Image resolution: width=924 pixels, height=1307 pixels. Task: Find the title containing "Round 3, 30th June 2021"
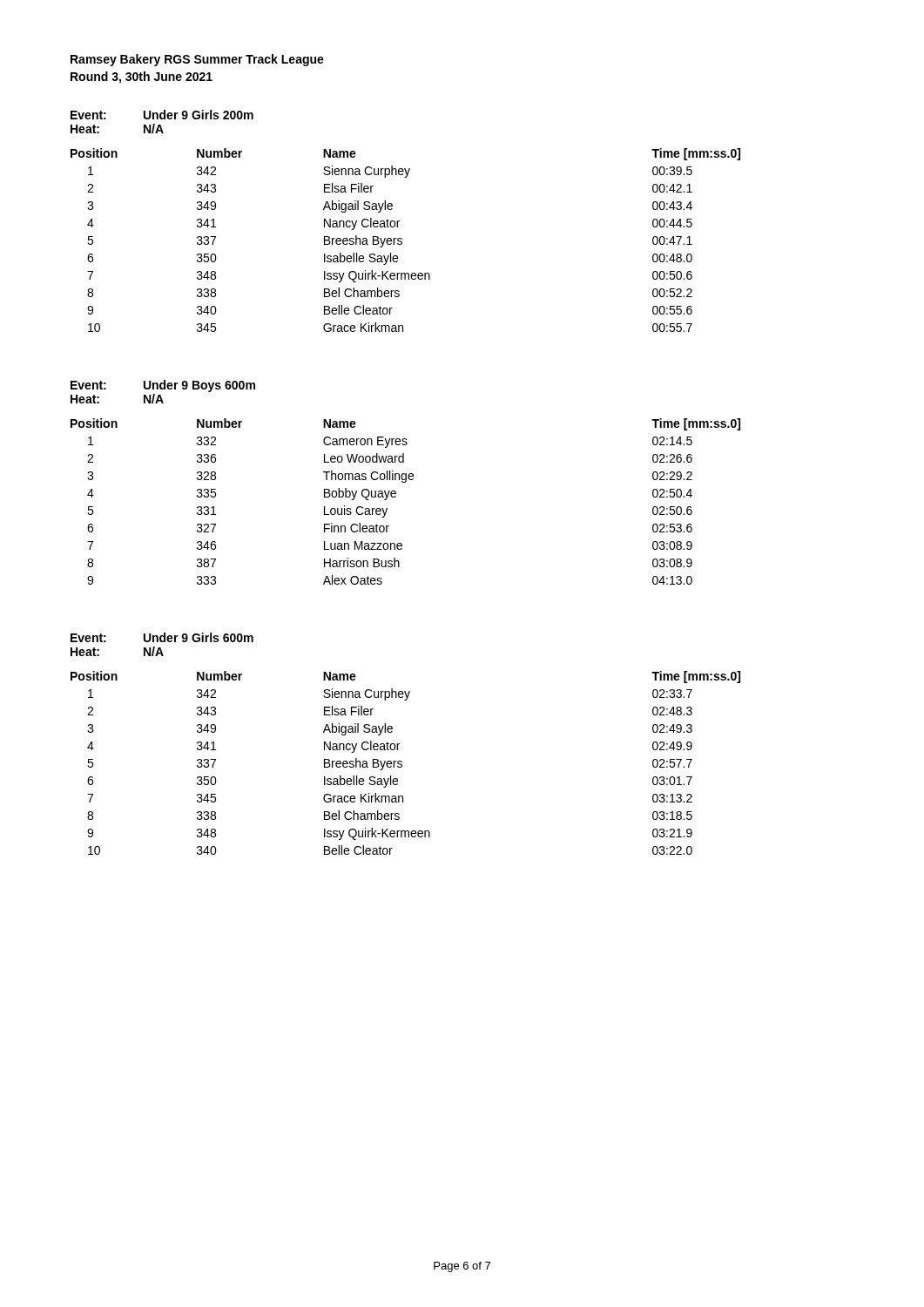pyautogui.click(x=141, y=77)
